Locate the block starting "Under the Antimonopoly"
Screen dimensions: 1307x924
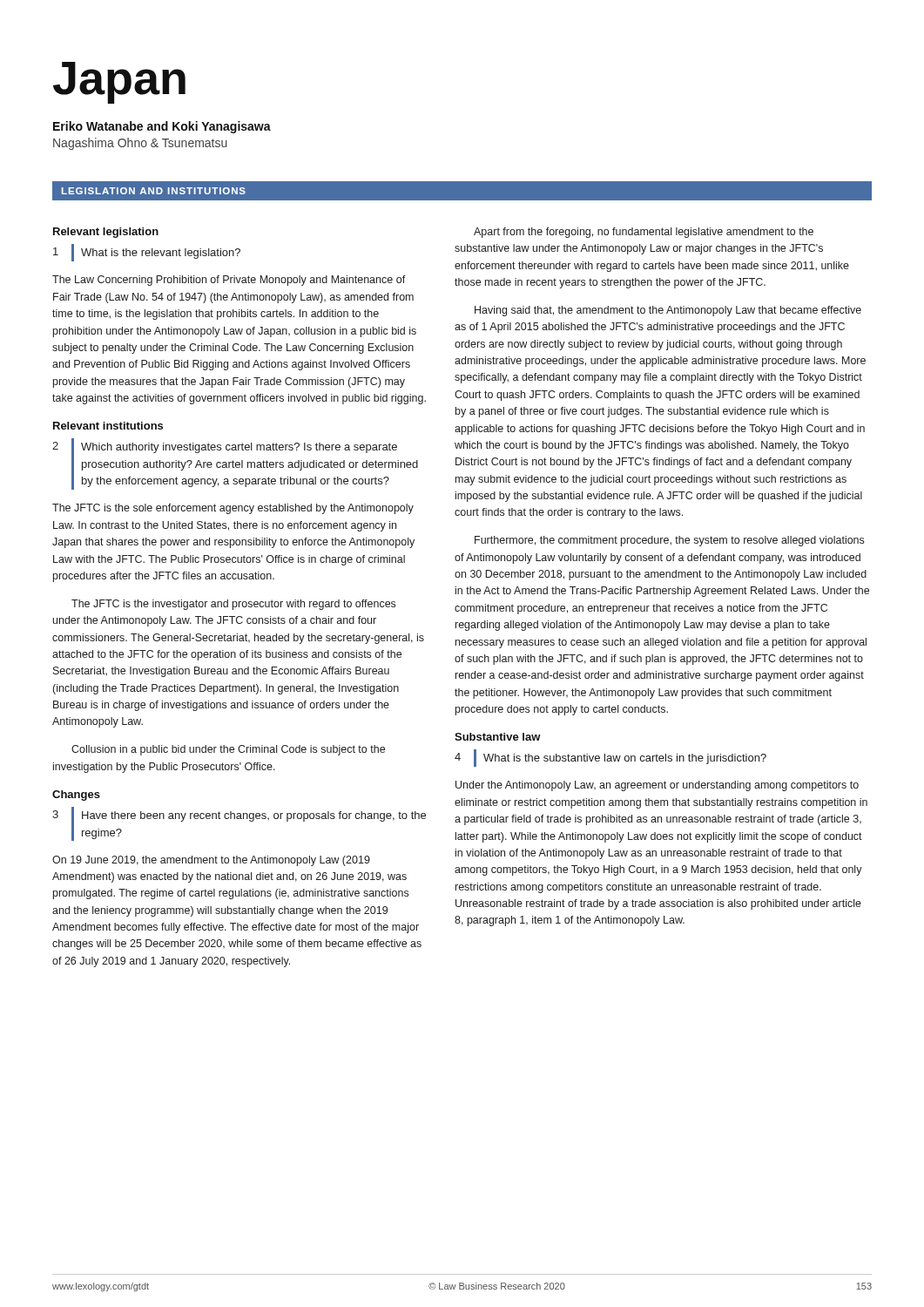point(663,854)
